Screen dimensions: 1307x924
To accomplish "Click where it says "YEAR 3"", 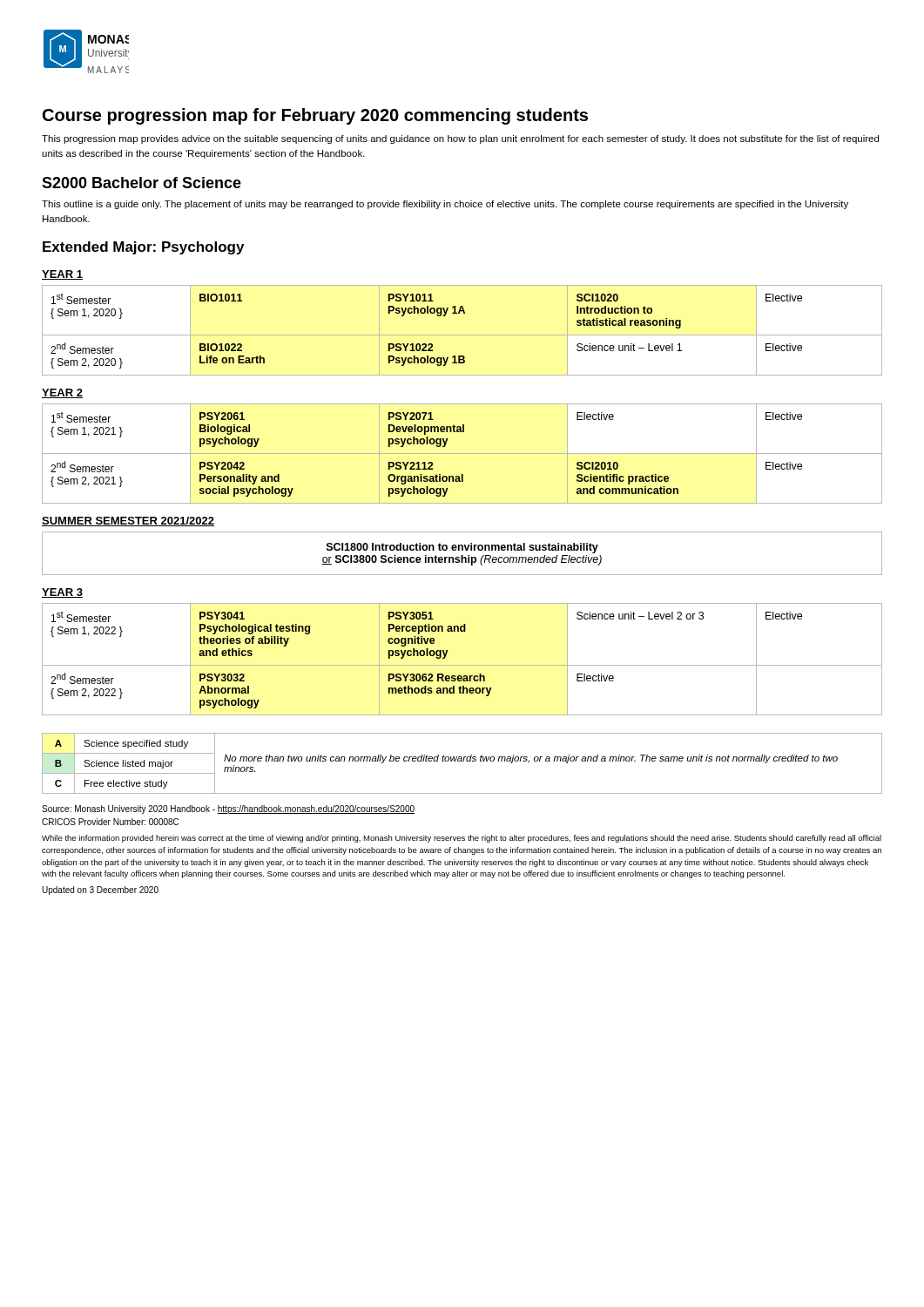I will pyautogui.click(x=62, y=592).
